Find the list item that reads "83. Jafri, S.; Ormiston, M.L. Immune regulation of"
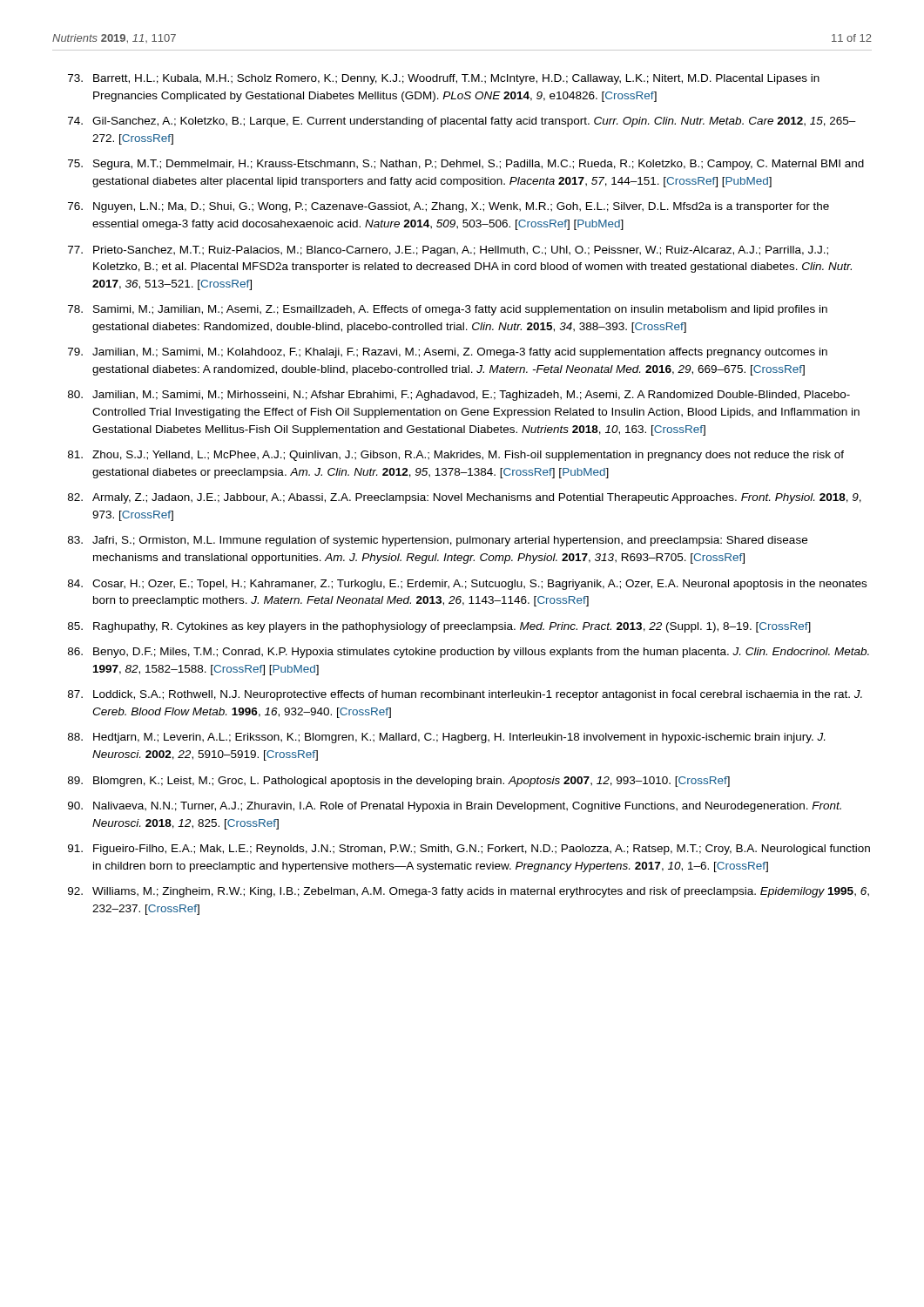924x1307 pixels. tap(462, 549)
